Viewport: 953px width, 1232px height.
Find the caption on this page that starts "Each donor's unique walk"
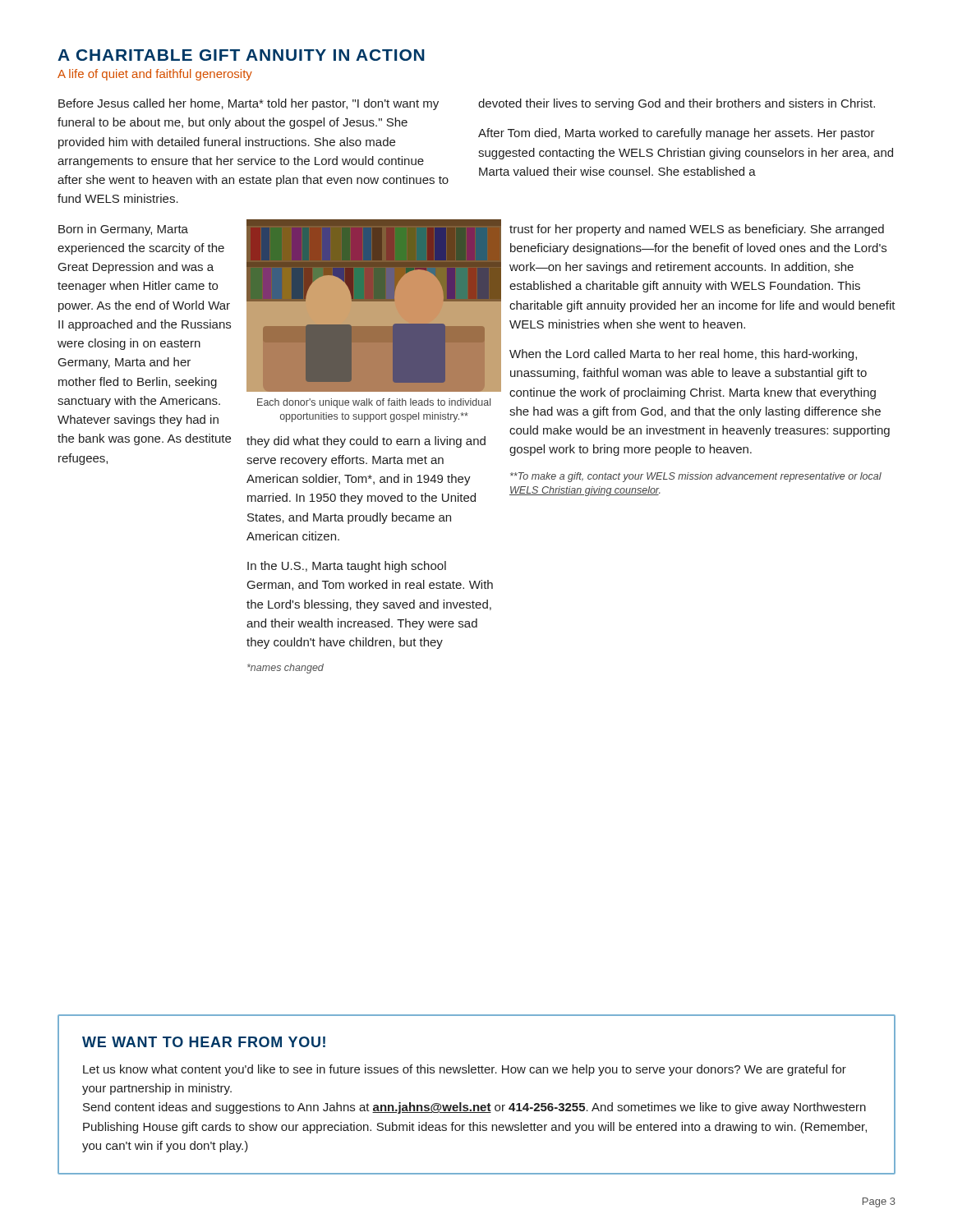[x=374, y=409]
